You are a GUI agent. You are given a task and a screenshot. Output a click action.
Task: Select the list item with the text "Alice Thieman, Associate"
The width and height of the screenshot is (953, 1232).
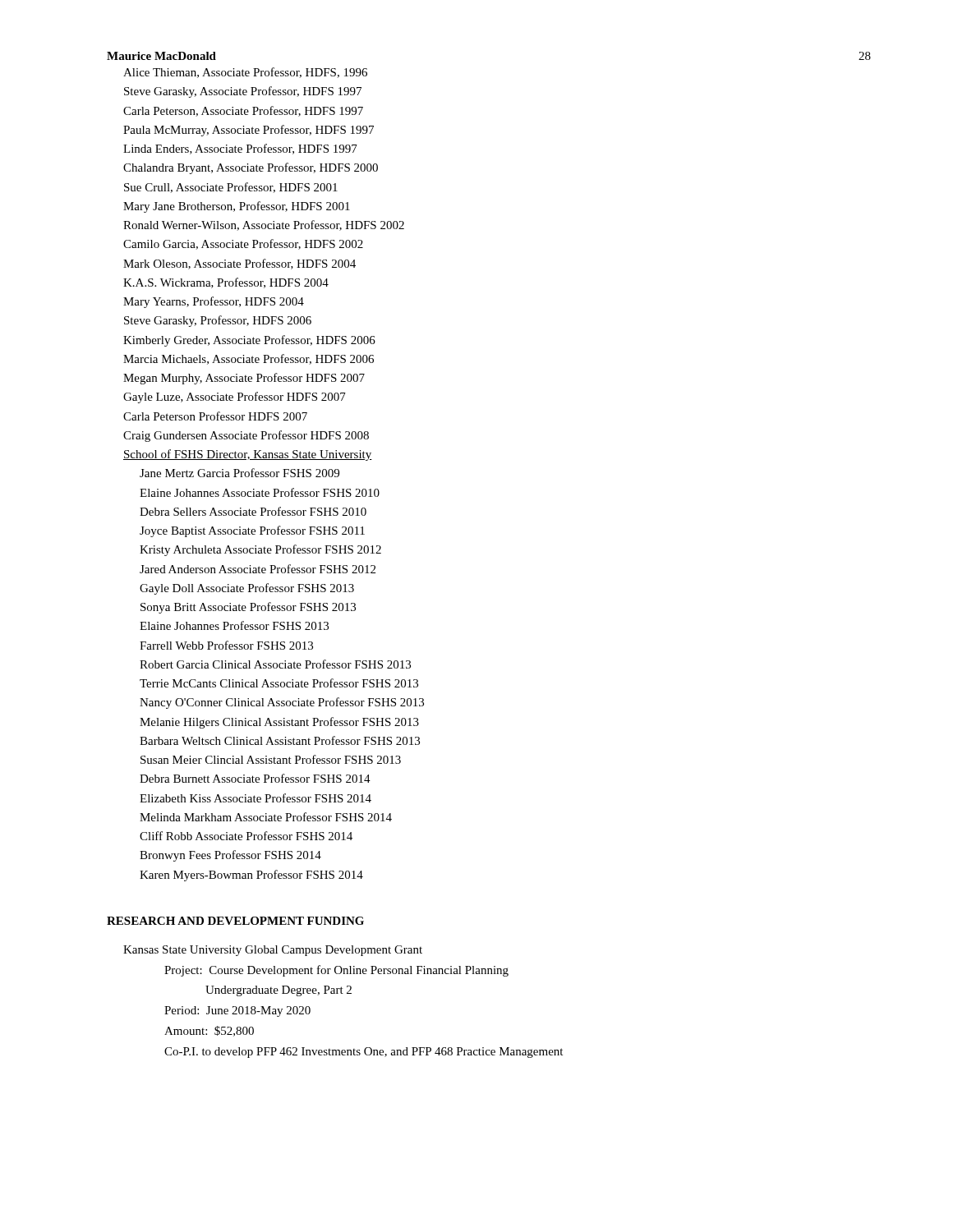click(245, 72)
